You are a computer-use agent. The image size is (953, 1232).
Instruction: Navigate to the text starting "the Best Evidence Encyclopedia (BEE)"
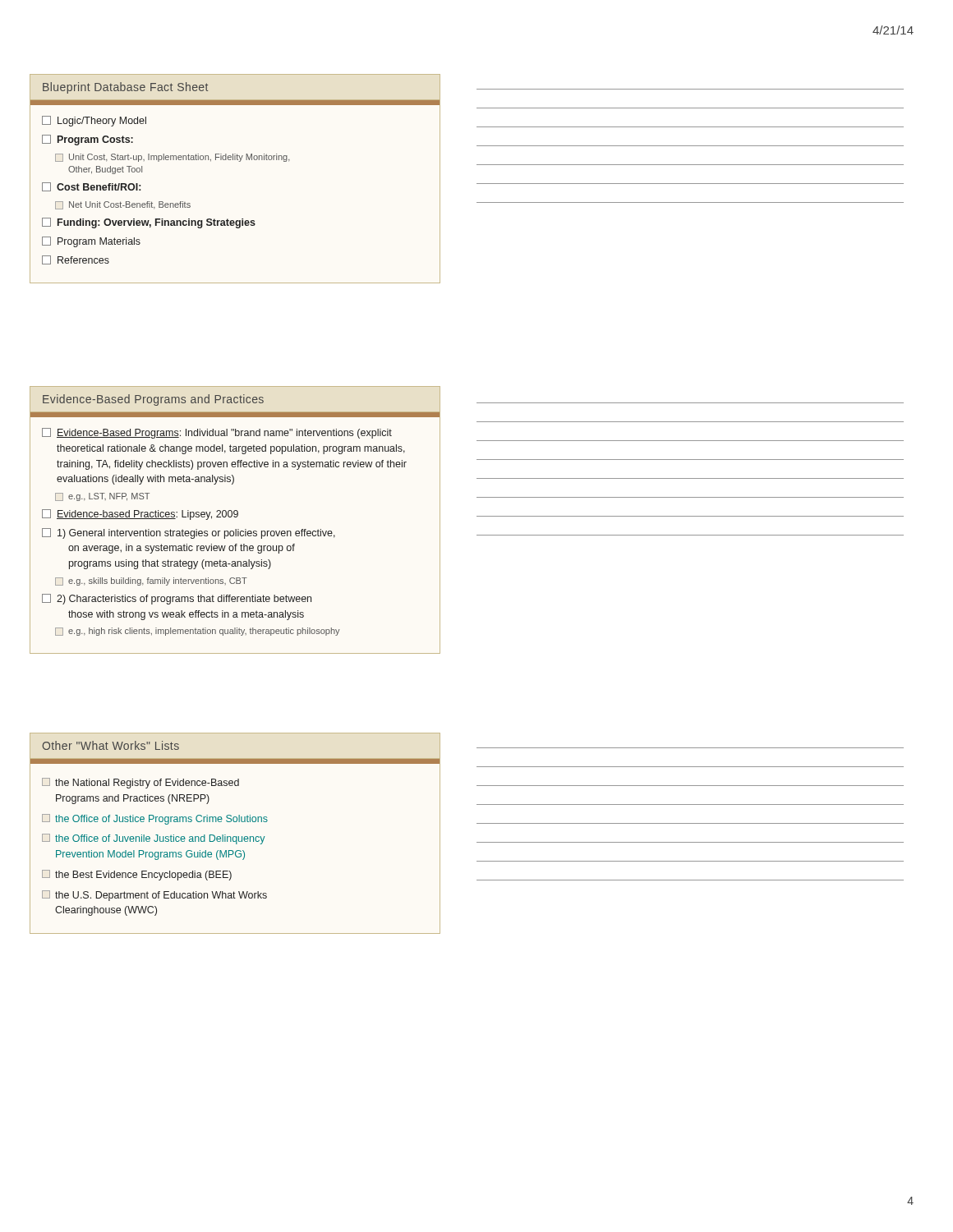point(137,875)
